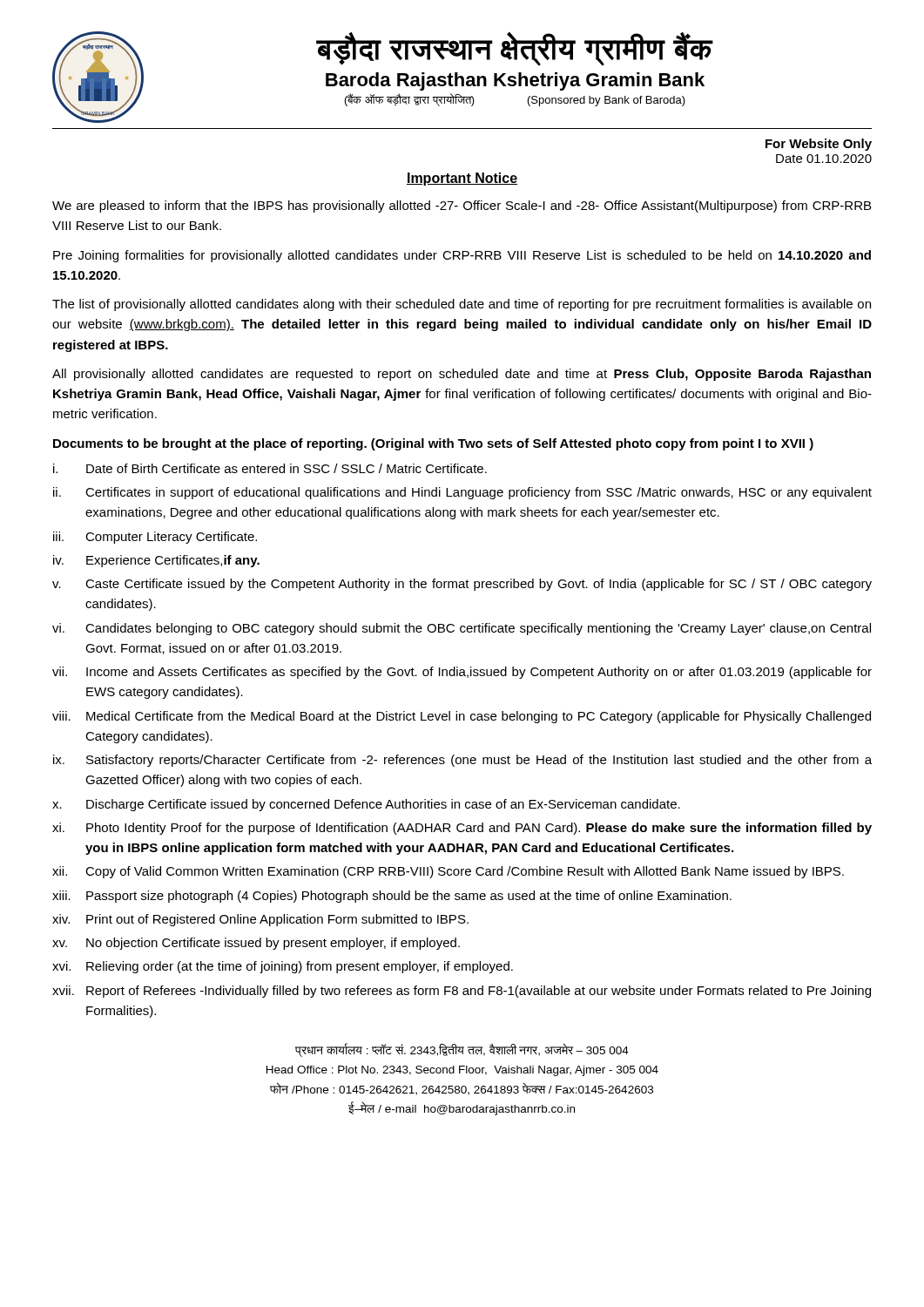Find the block on this page that starts "x. Discharge Certificate issued by concerned Defence Authorities"
This screenshot has height=1307, width=924.
462,803
